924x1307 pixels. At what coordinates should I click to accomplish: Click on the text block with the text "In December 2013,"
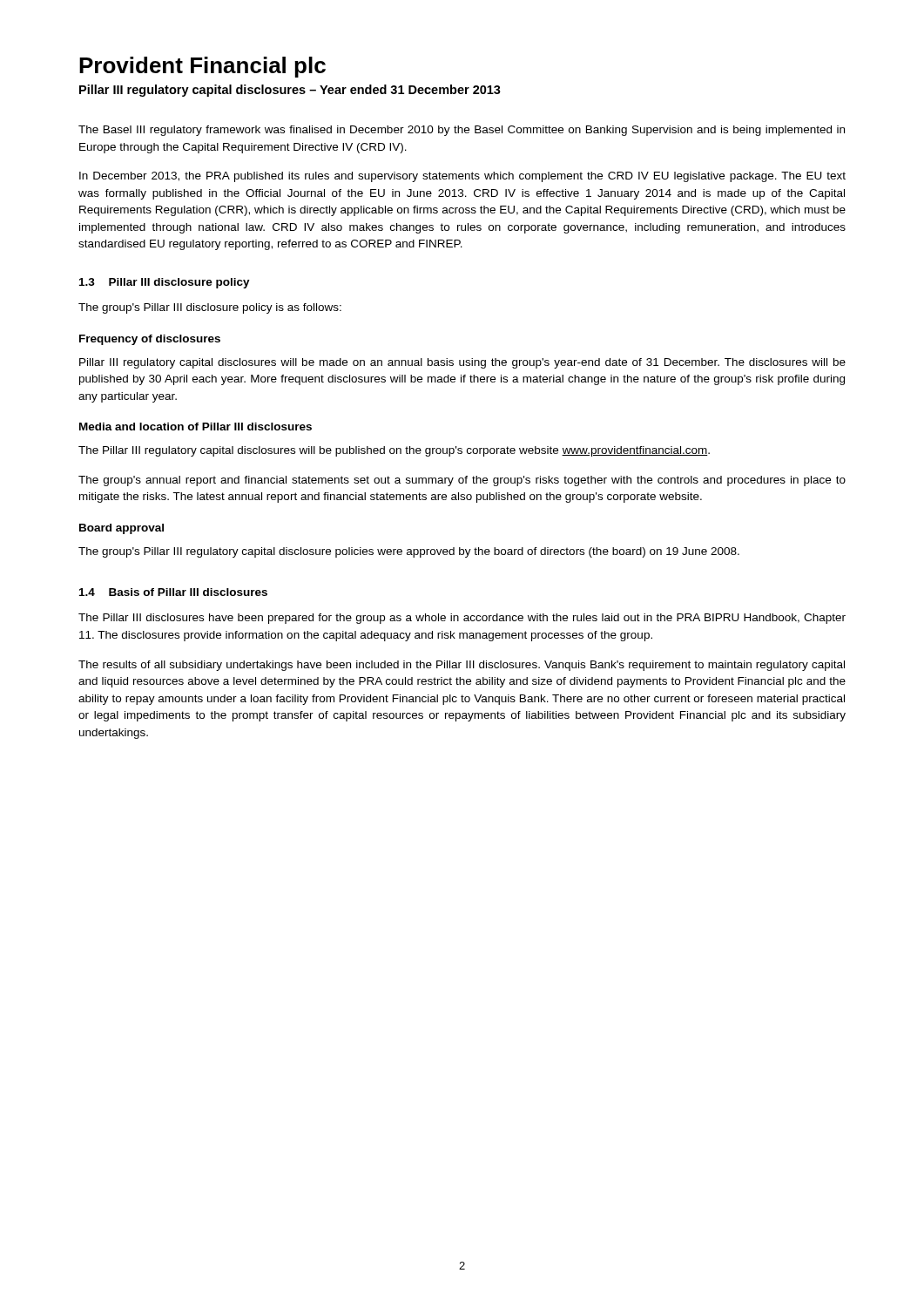coord(462,210)
